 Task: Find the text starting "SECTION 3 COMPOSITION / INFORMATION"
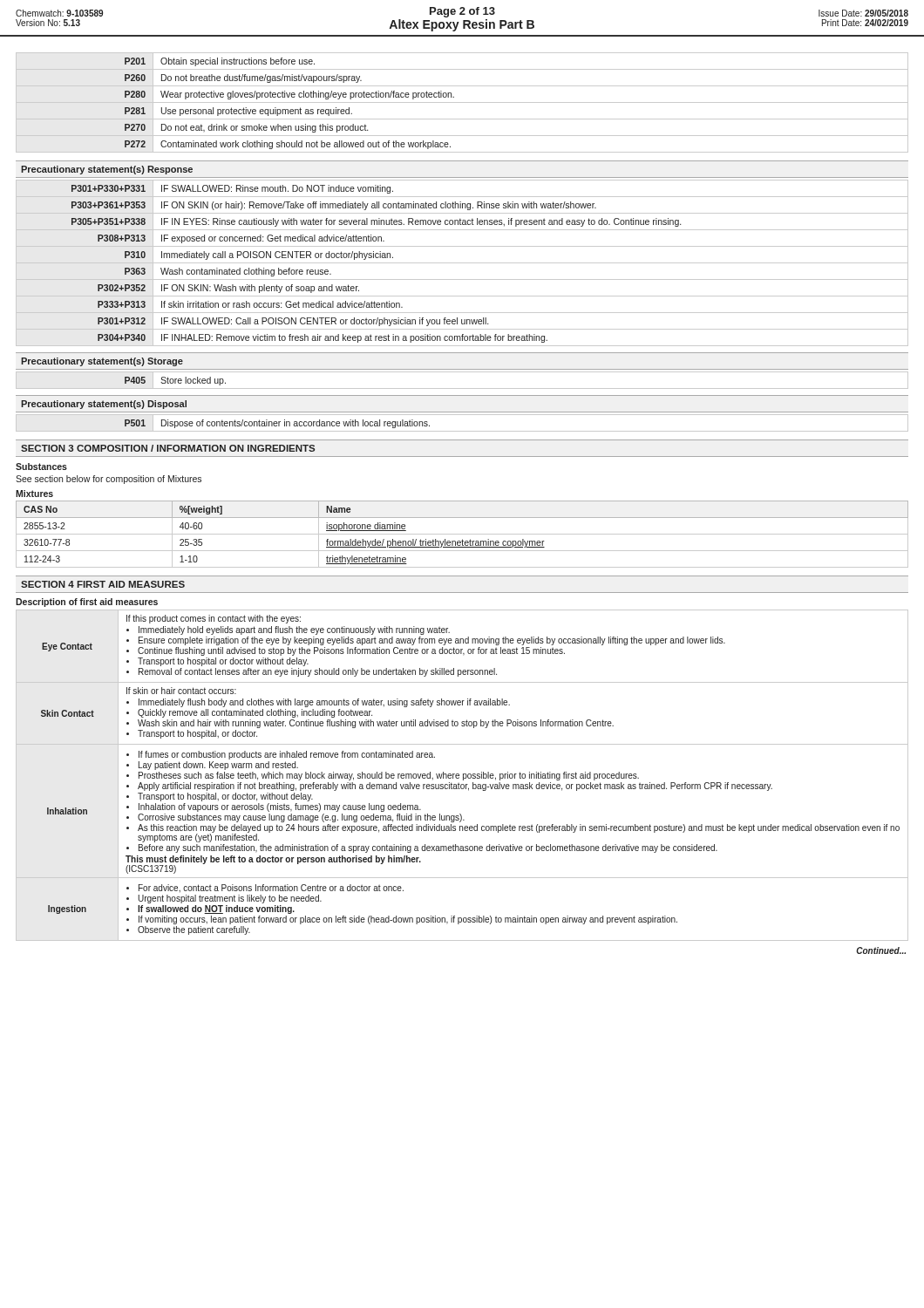[x=168, y=448]
